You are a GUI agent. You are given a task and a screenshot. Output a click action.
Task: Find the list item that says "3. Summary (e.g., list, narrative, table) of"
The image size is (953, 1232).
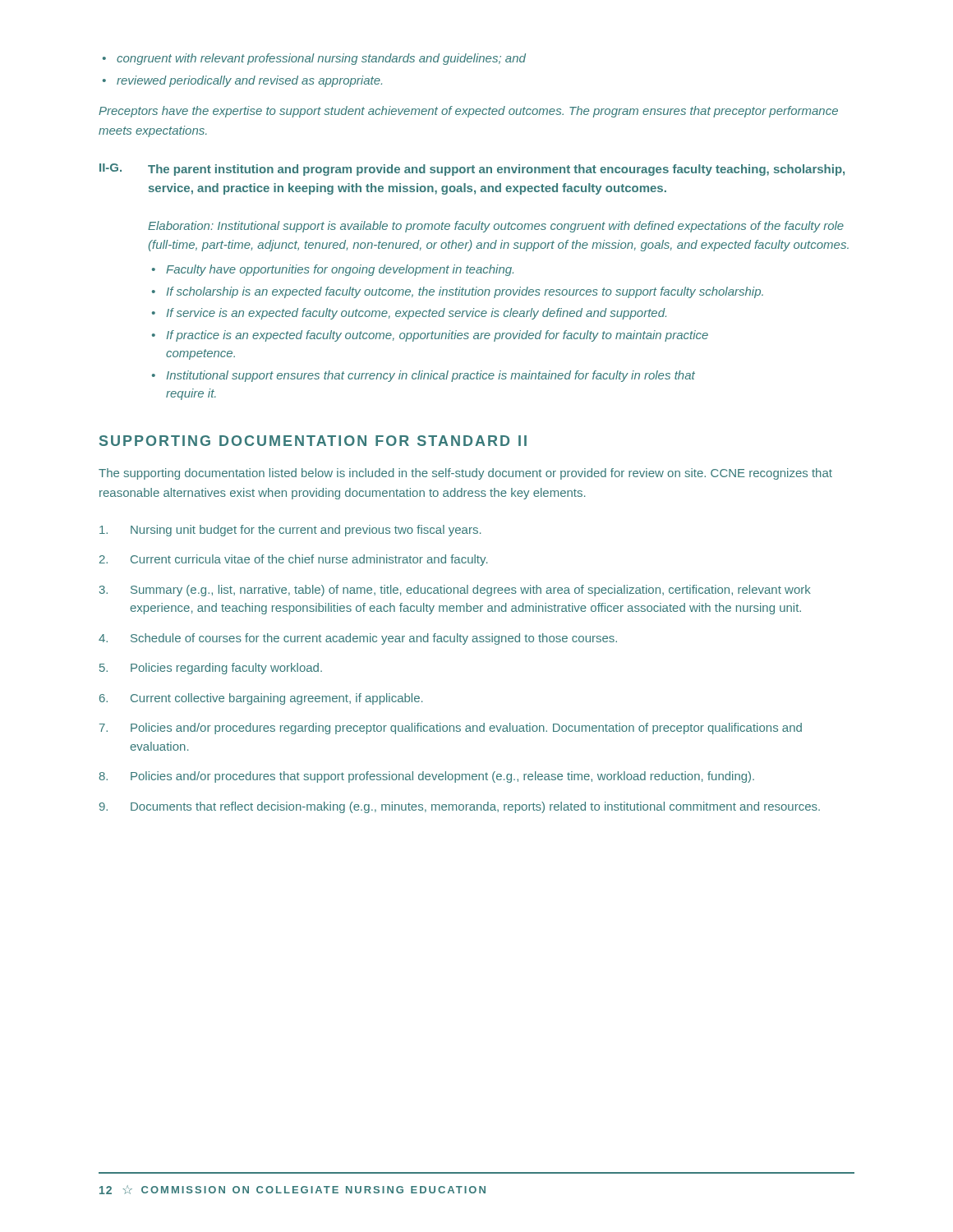(476, 599)
